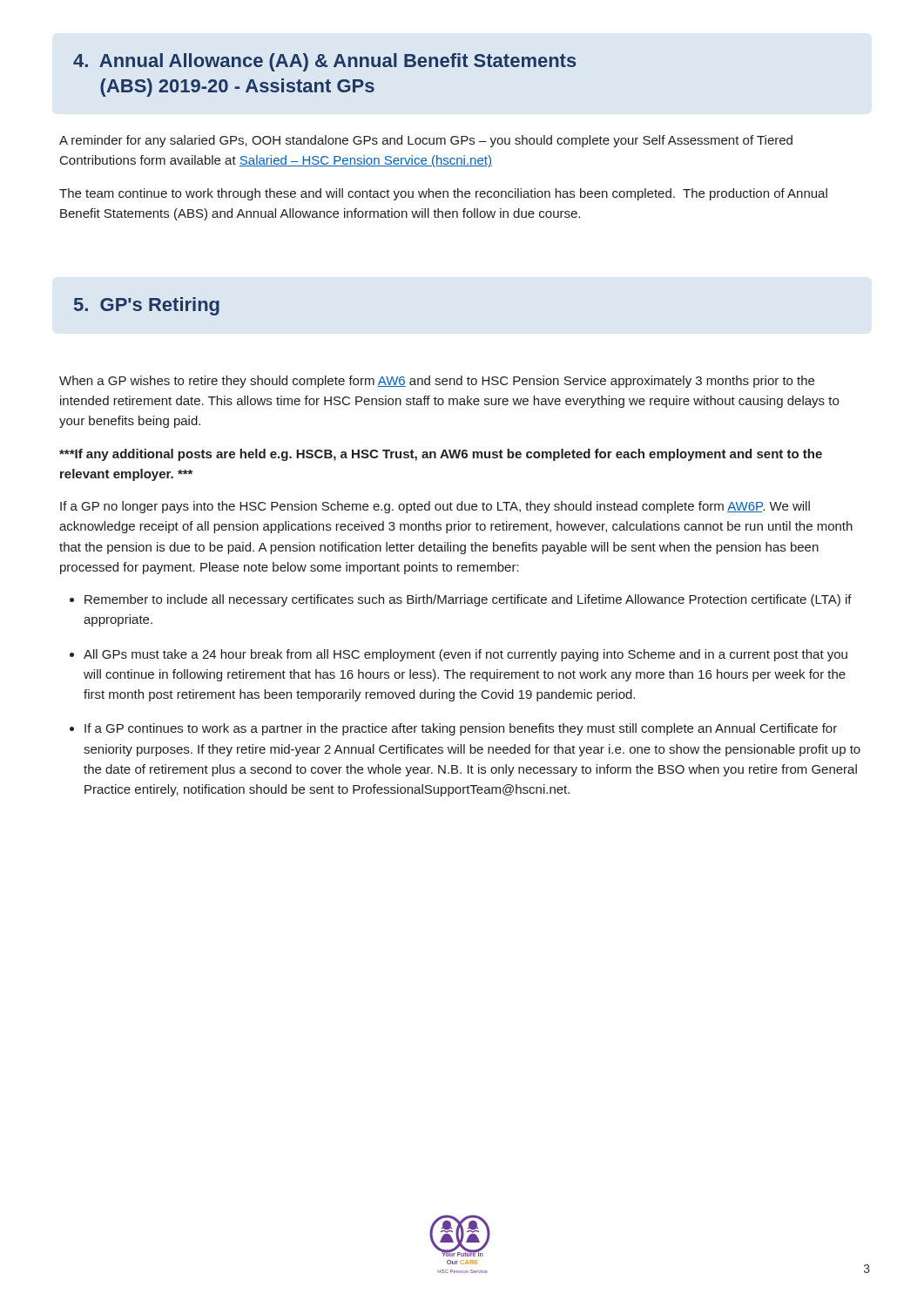Navigate to the passage starting "All GPs must take a"
924x1307 pixels.
474,674
